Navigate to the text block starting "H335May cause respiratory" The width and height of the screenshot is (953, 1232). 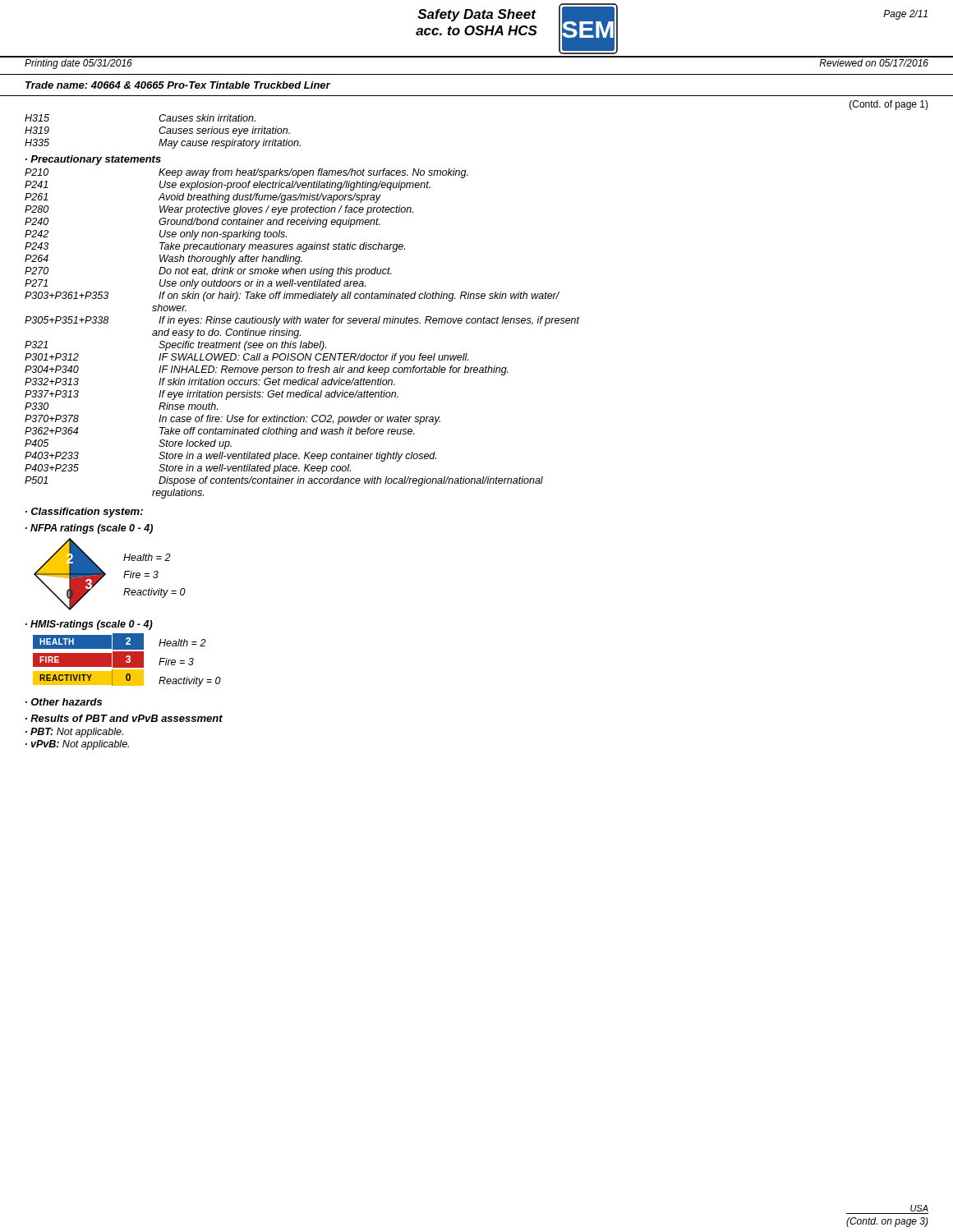[163, 144]
